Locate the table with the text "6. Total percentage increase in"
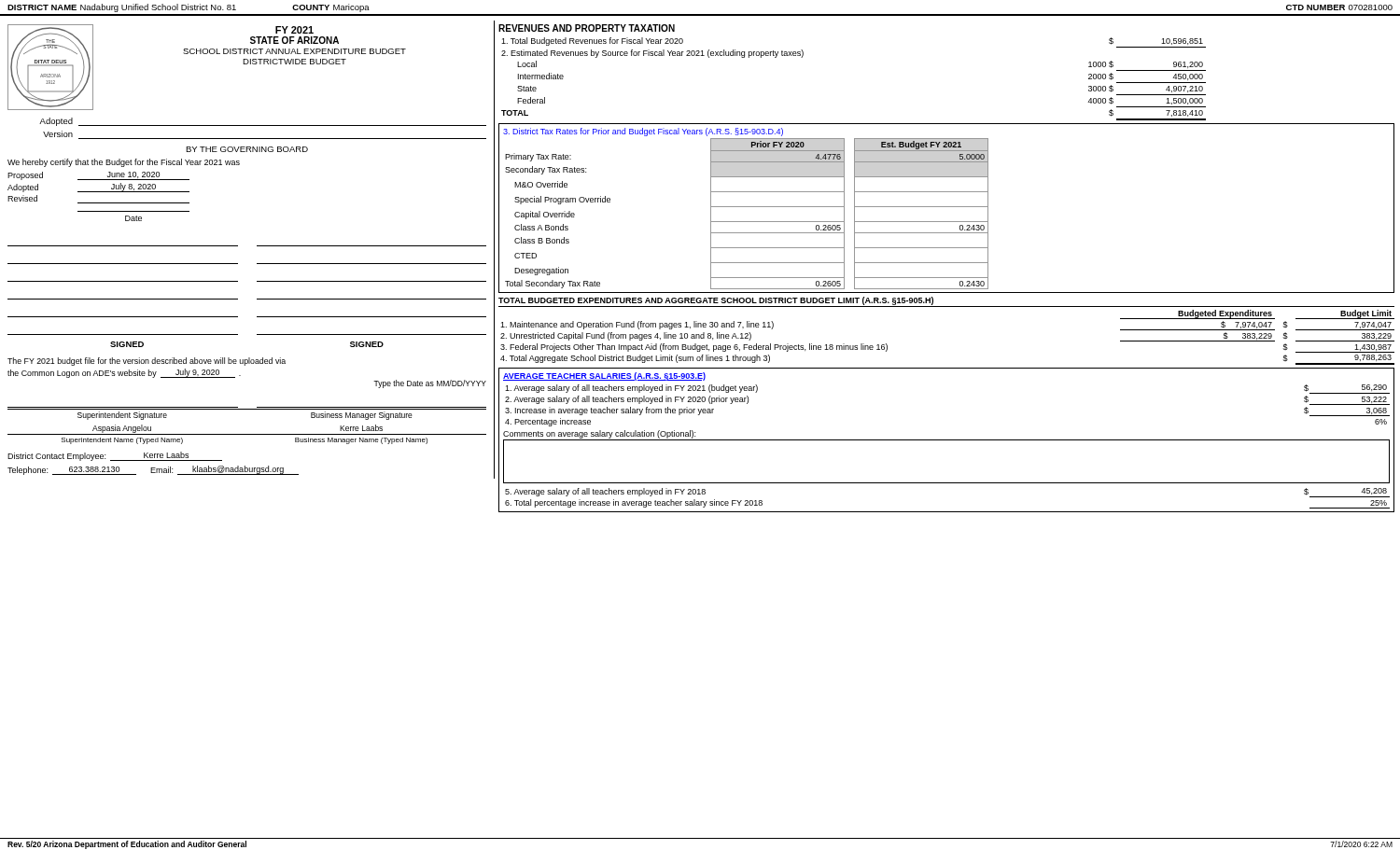 pos(946,497)
